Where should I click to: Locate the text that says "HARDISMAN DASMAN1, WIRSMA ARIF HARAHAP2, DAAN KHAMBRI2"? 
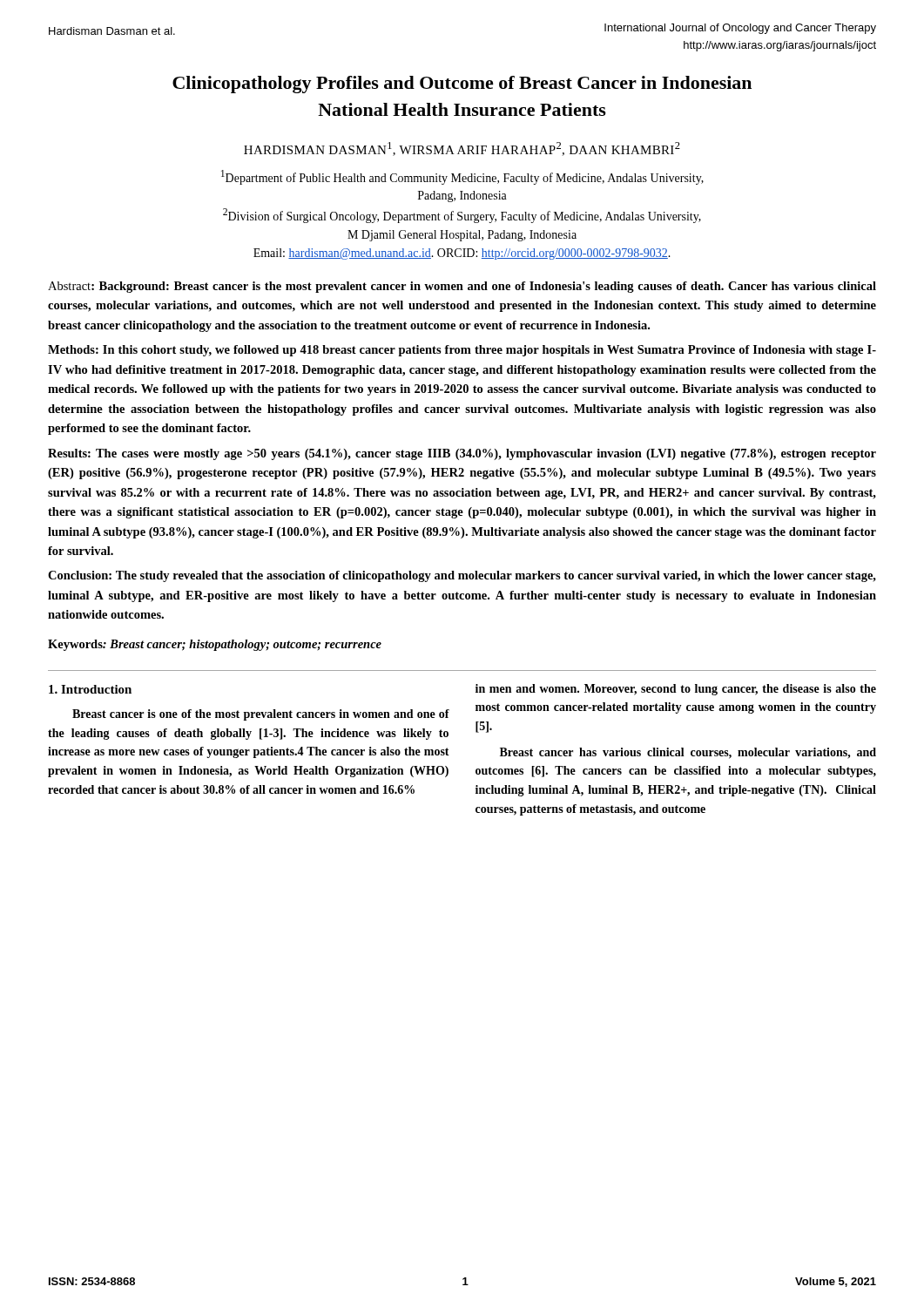(x=462, y=148)
